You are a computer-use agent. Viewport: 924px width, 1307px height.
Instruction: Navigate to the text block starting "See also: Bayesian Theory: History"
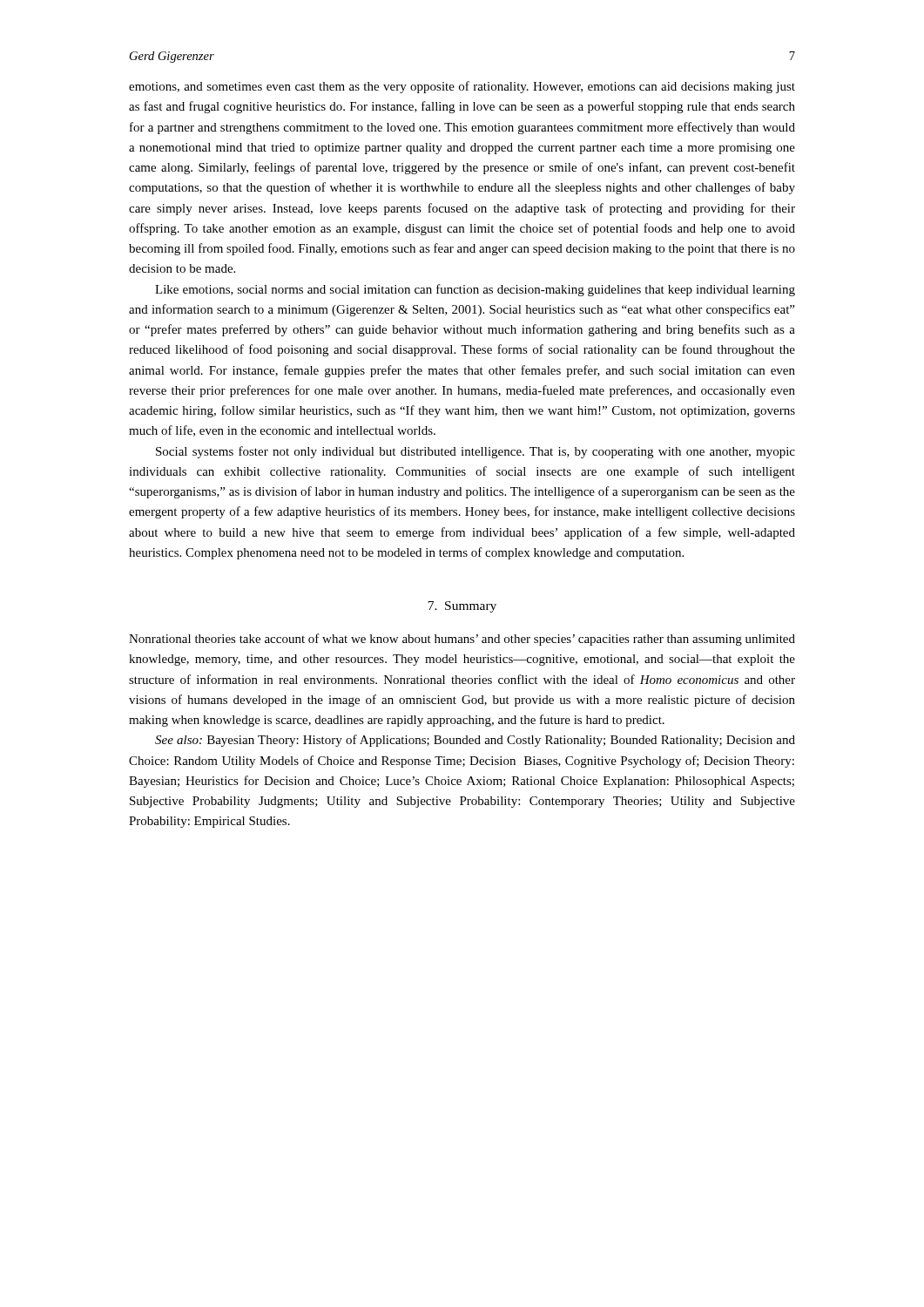[462, 781]
